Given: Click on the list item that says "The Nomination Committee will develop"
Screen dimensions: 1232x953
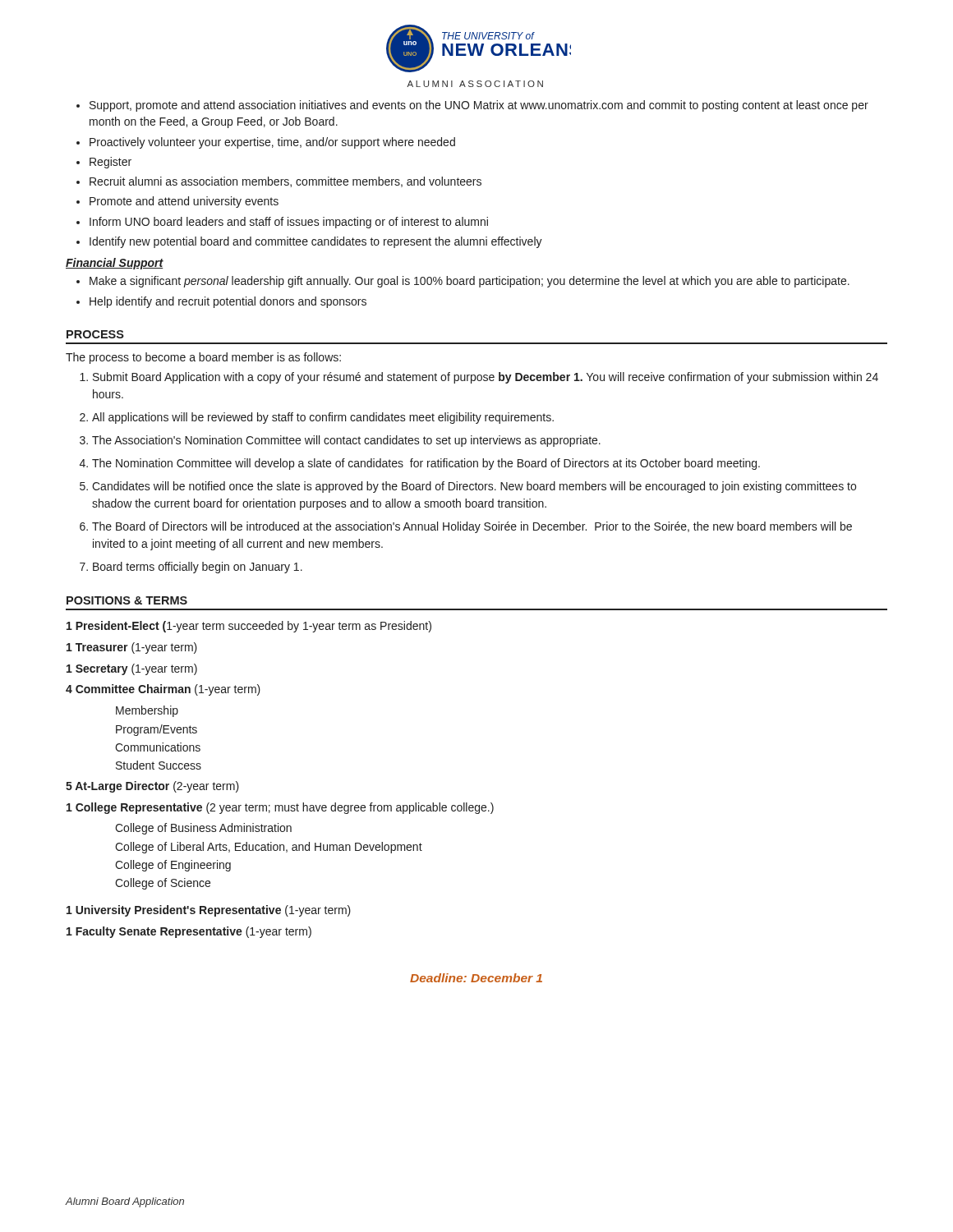Looking at the screenshot, I should [x=490, y=464].
